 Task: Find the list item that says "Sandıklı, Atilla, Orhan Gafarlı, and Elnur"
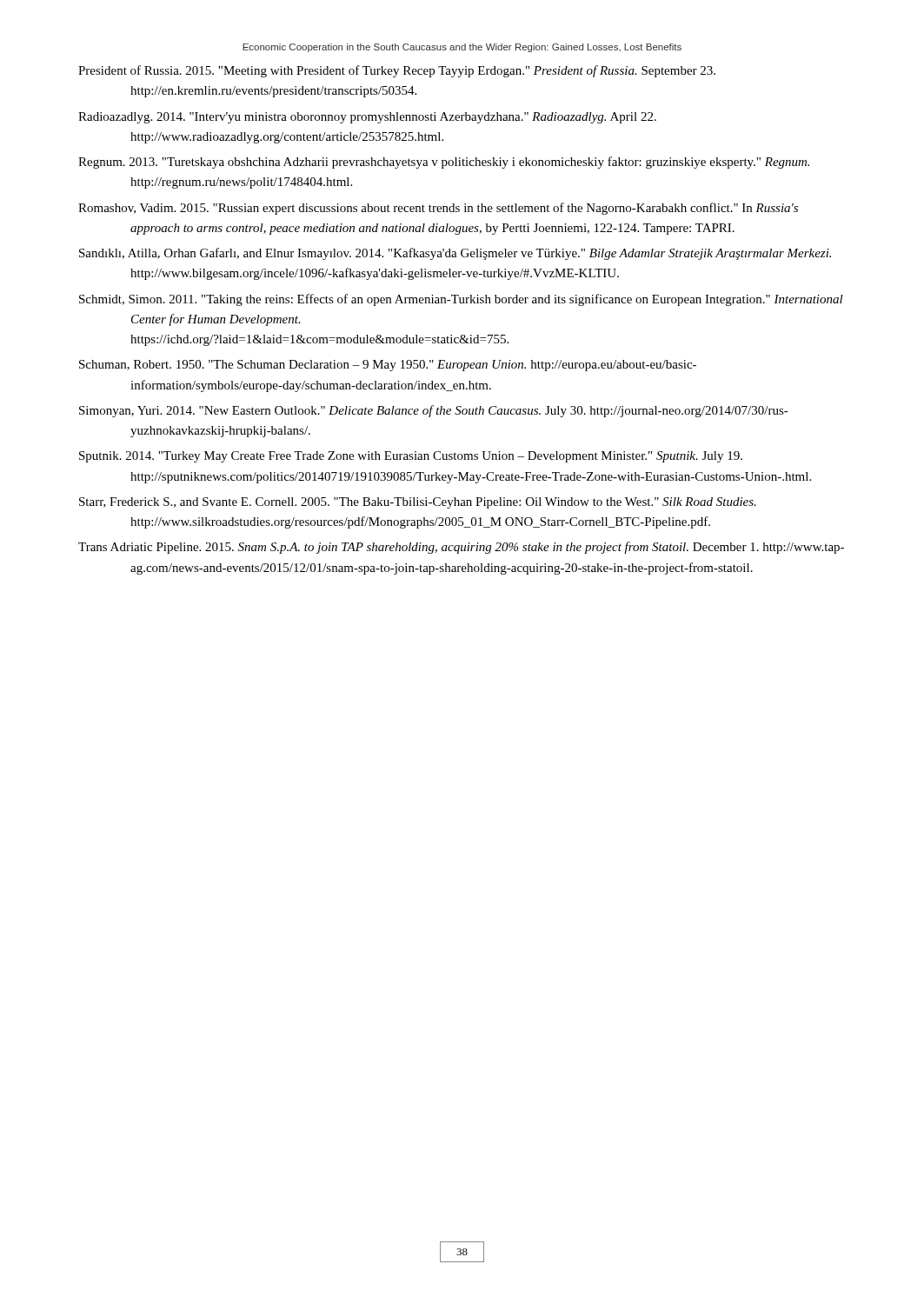(455, 263)
